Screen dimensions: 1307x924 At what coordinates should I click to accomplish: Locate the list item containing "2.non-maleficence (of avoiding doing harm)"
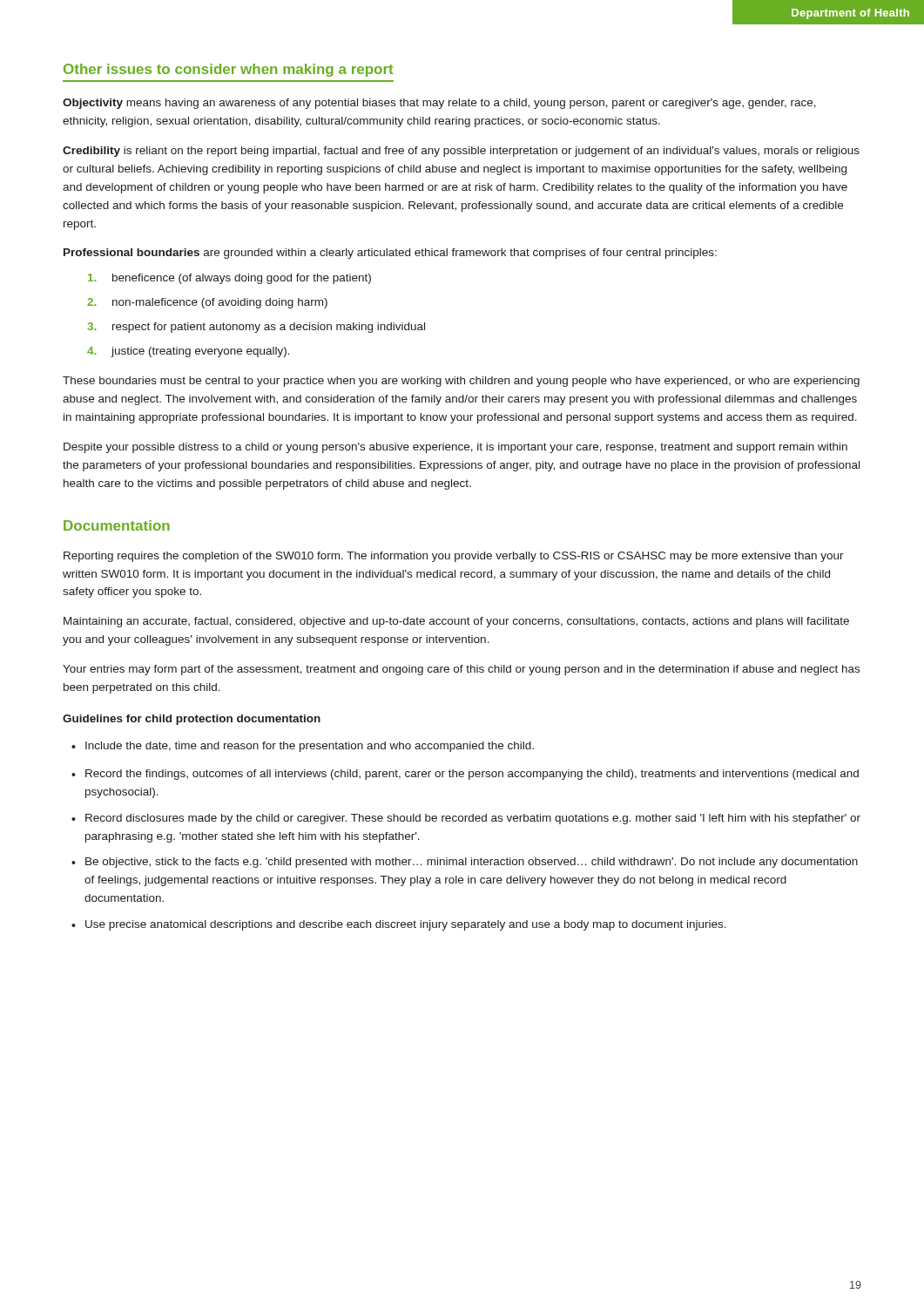tap(207, 303)
